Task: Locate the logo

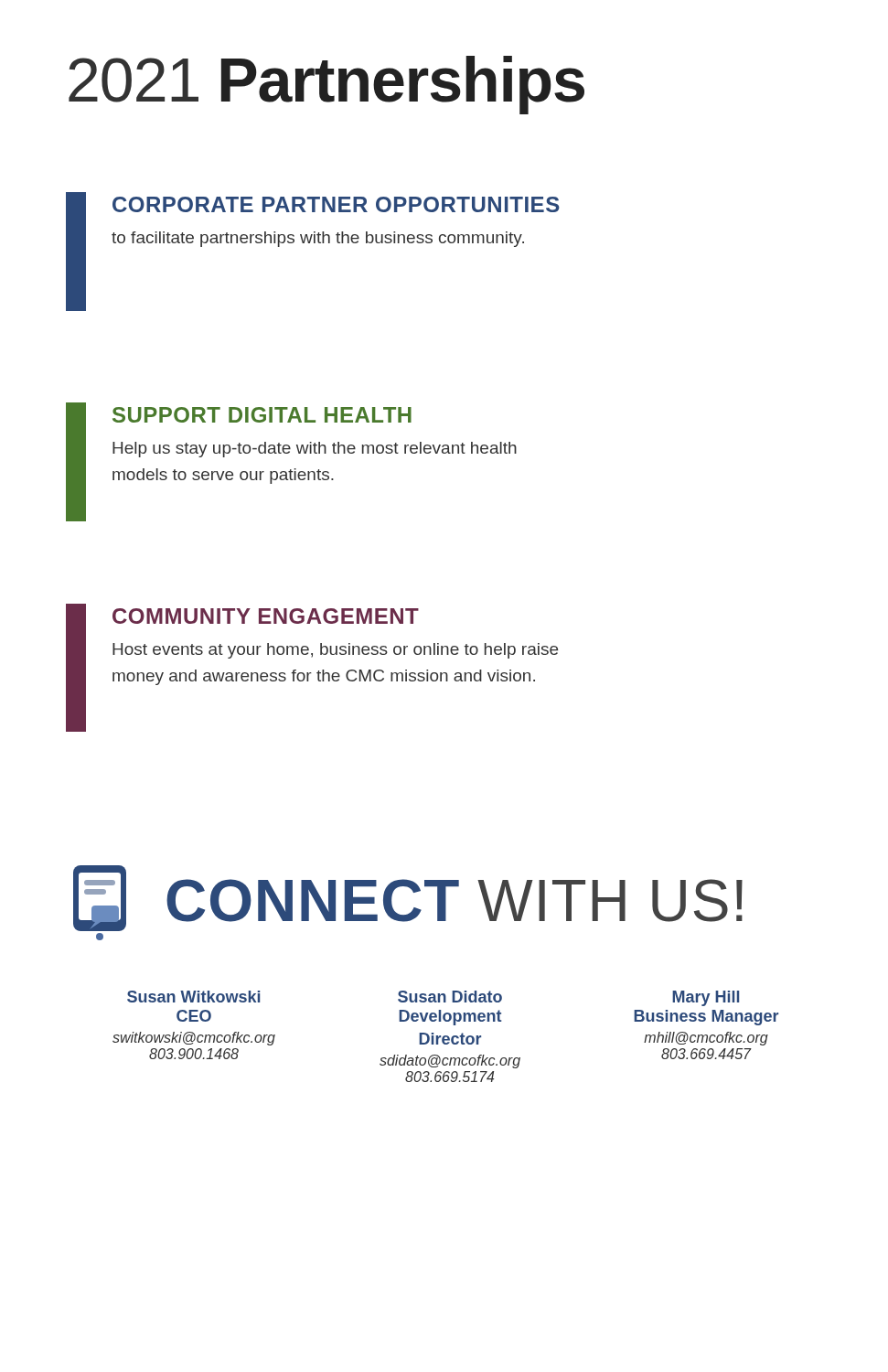Action: tap(407, 901)
